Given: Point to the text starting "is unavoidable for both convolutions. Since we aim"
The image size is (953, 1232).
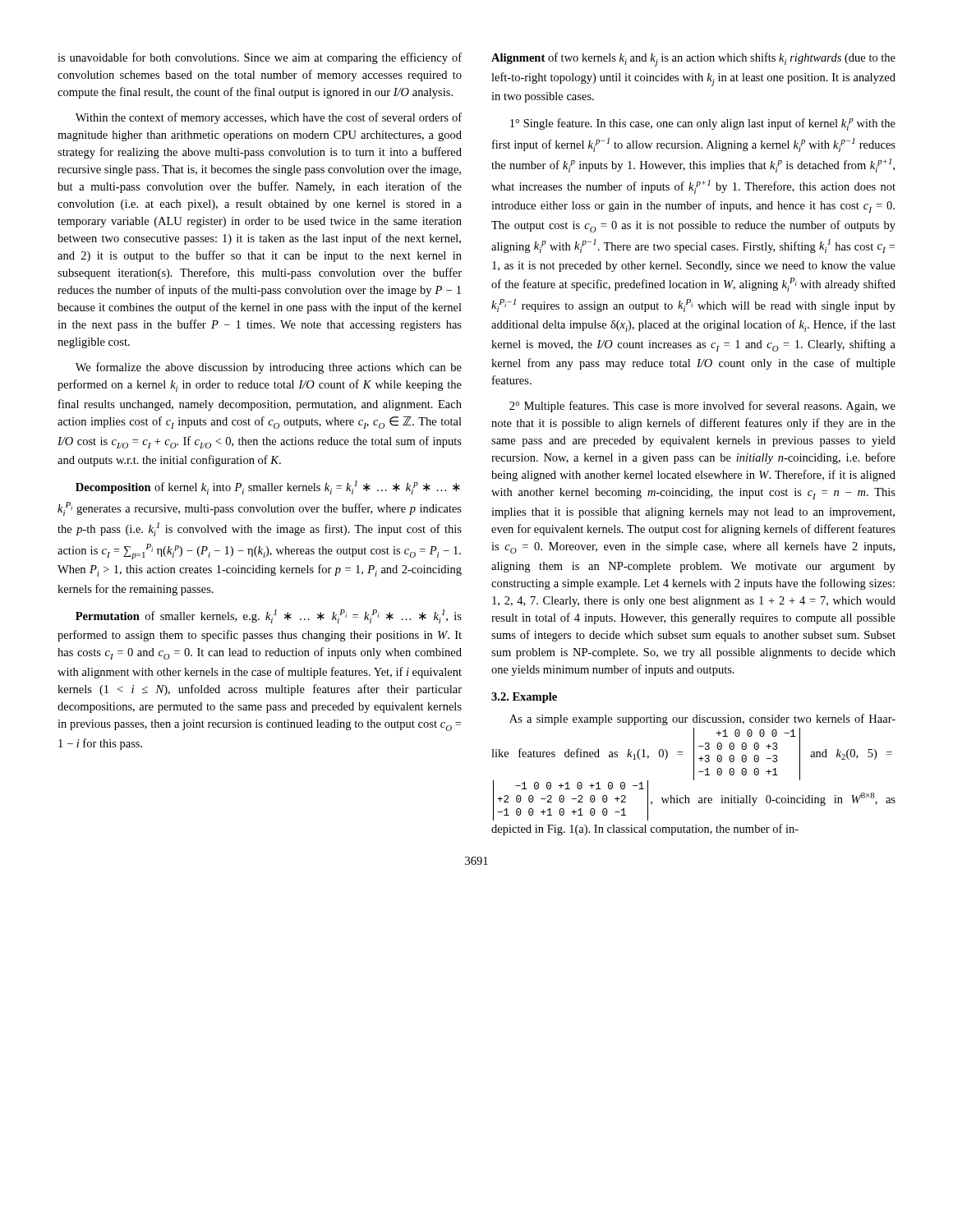Looking at the screenshot, I should (260, 401).
